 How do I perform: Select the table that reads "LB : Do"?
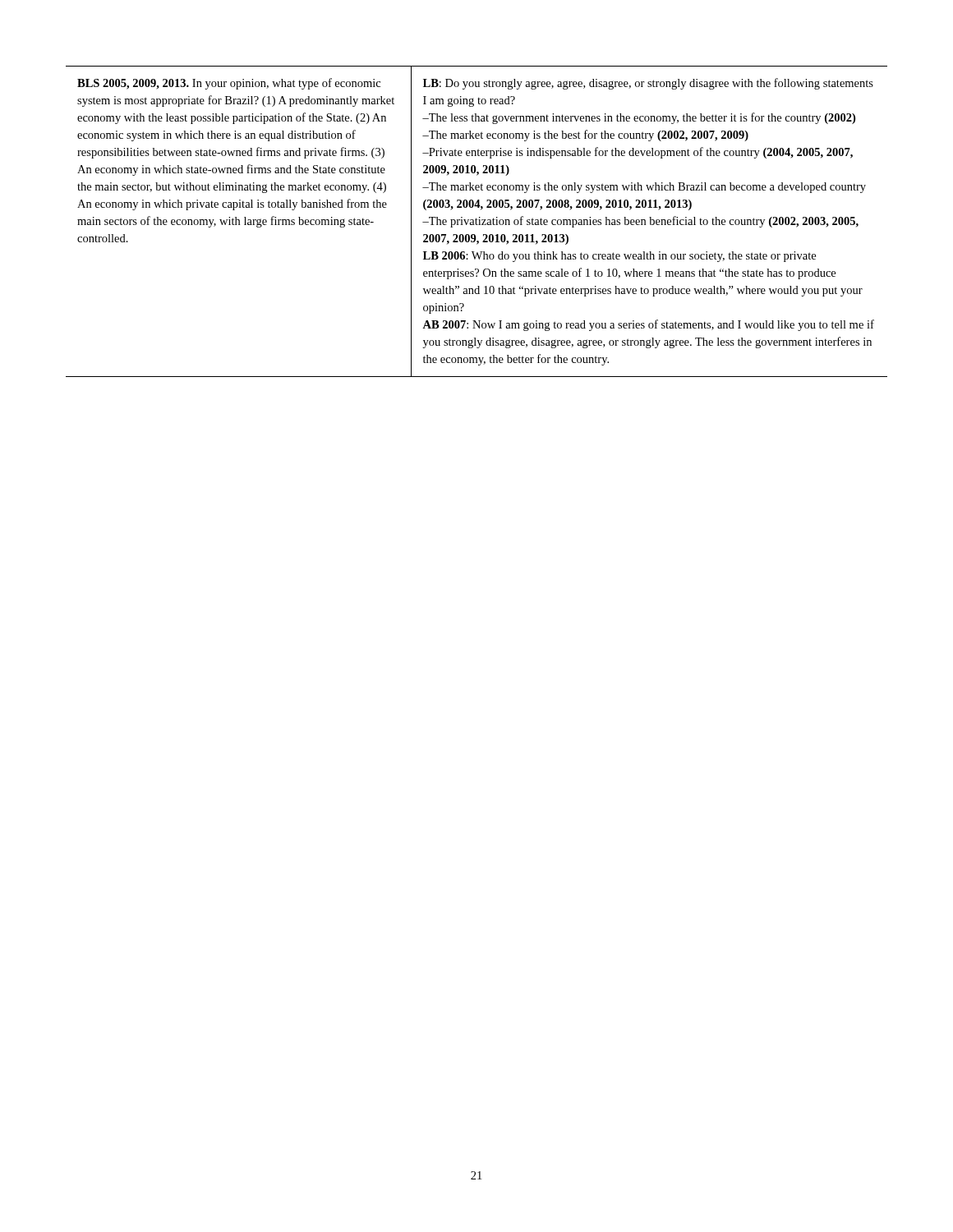pyautogui.click(x=476, y=221)
